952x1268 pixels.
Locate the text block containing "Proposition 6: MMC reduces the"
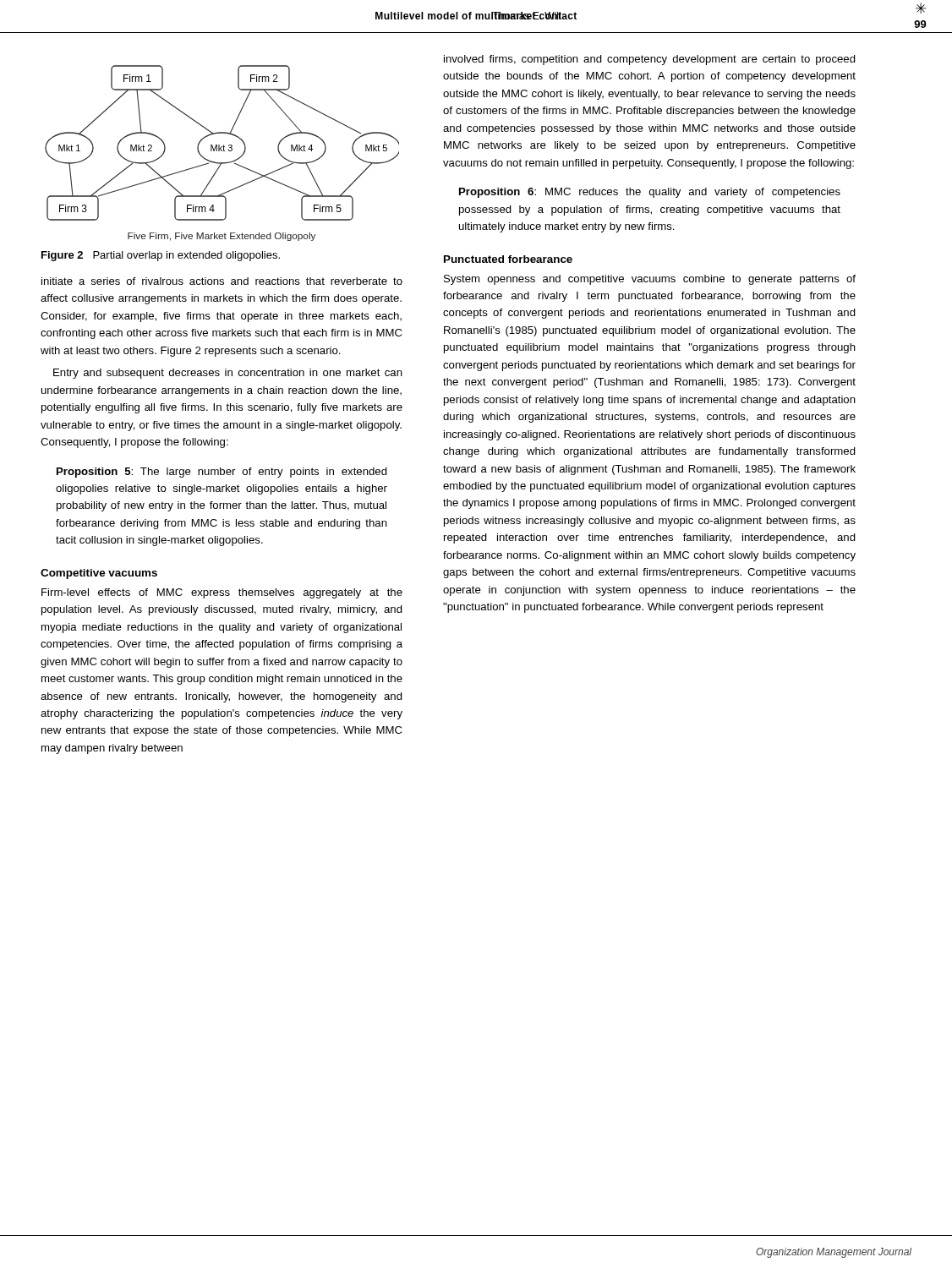click(x=649, y=209)
